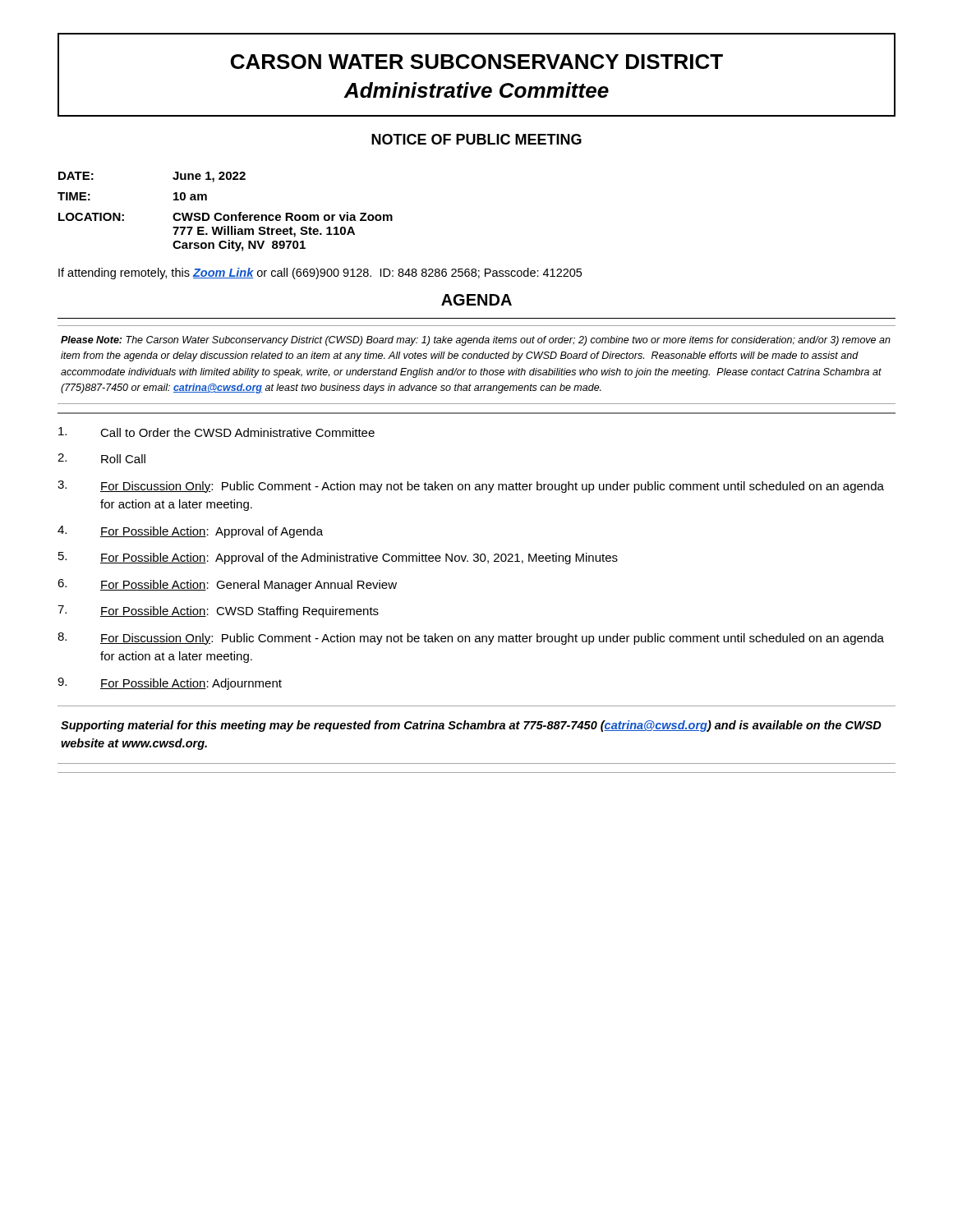953x1232 pixels.
Task: Click on the text starting "CARSON WATER SUBCONSERVANCY DISTRICT Administrative Committee"
Action: click(x=476, y=75)
